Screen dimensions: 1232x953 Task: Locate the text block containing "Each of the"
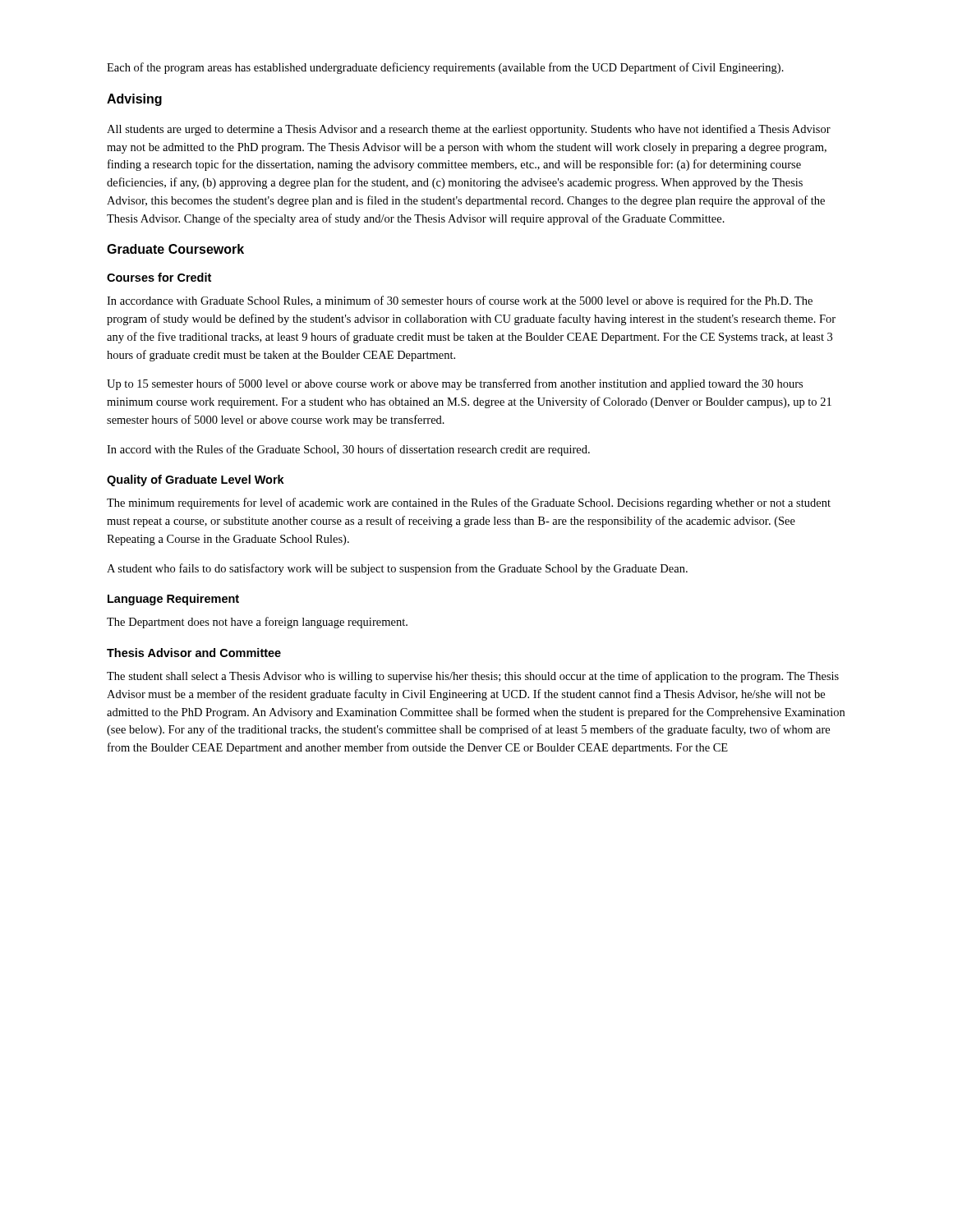476,68
